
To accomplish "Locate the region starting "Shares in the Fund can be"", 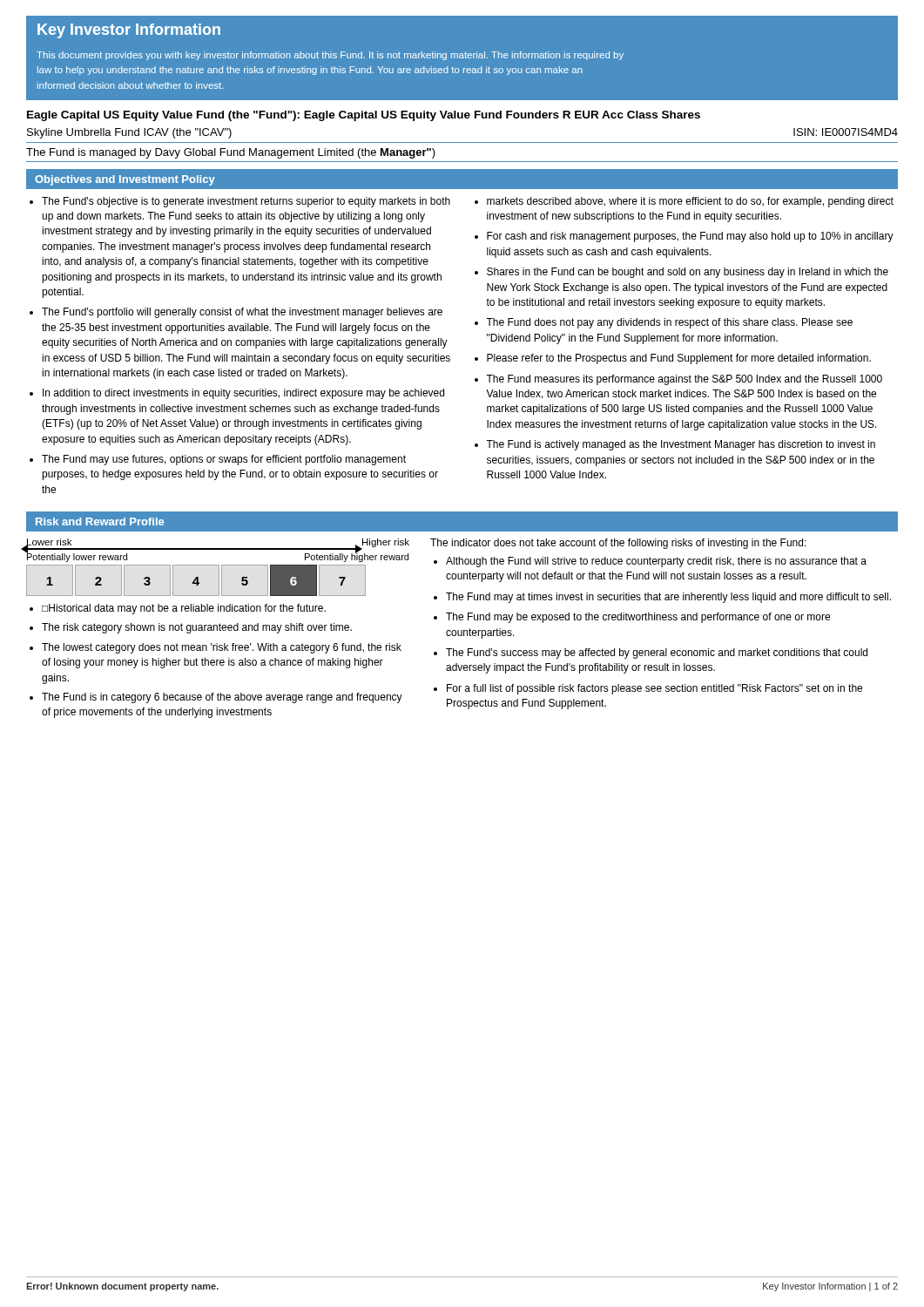I will (687, 287).
